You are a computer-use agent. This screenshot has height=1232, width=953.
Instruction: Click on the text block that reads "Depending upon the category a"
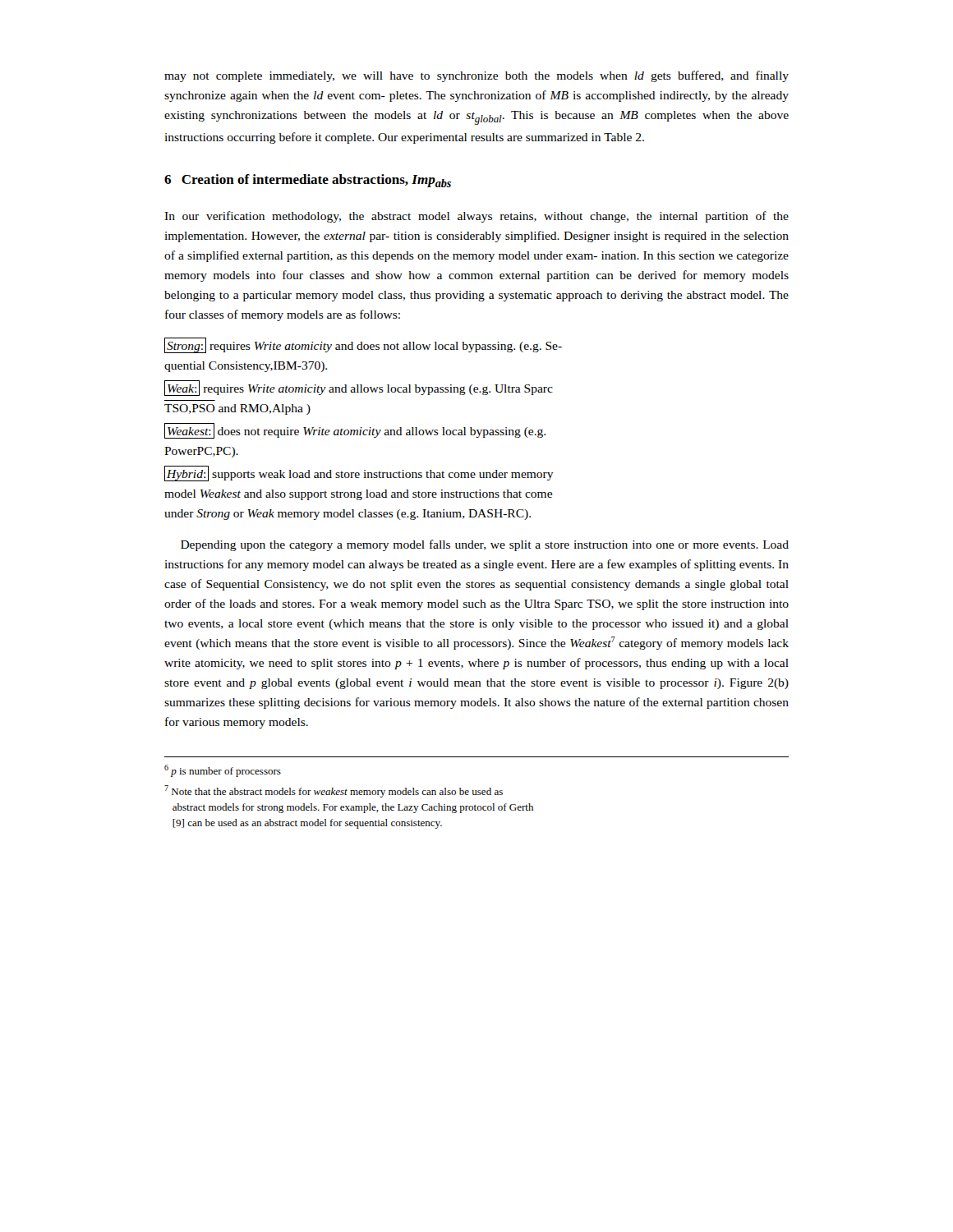click(476, 633)
